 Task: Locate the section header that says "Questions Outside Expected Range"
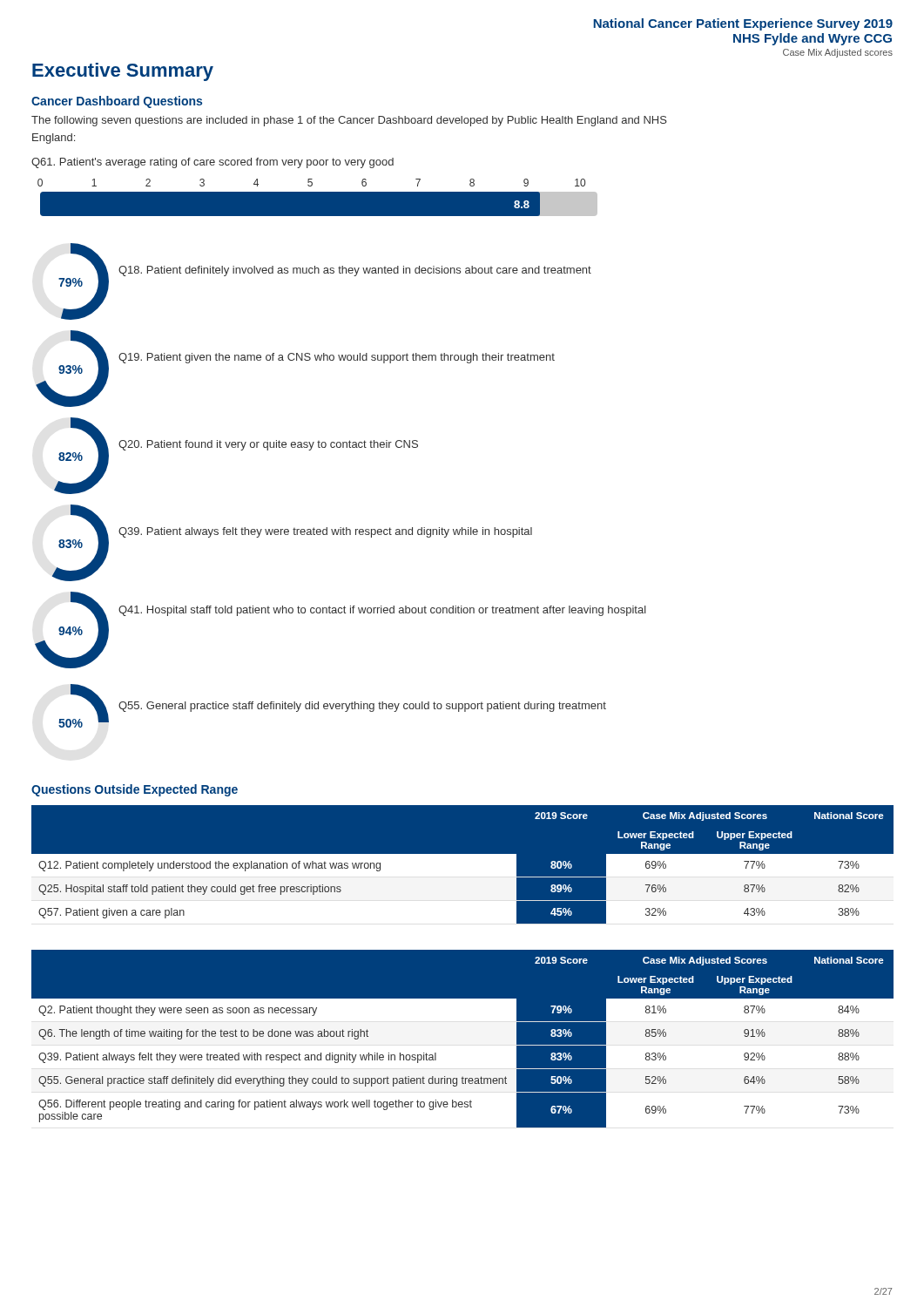[x=135, y=789]
